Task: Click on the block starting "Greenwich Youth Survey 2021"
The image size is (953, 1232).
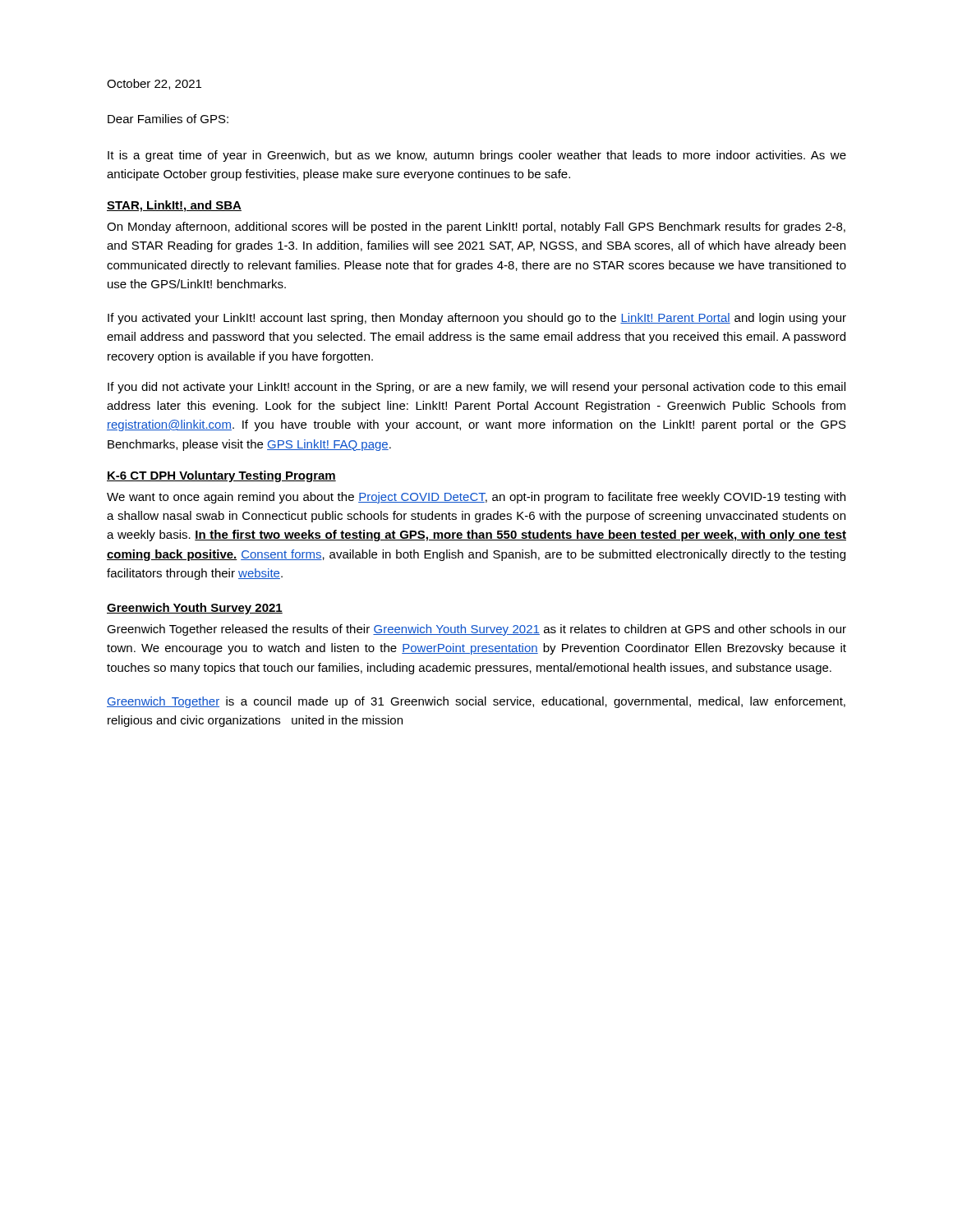Action: [x=195, y=607]
